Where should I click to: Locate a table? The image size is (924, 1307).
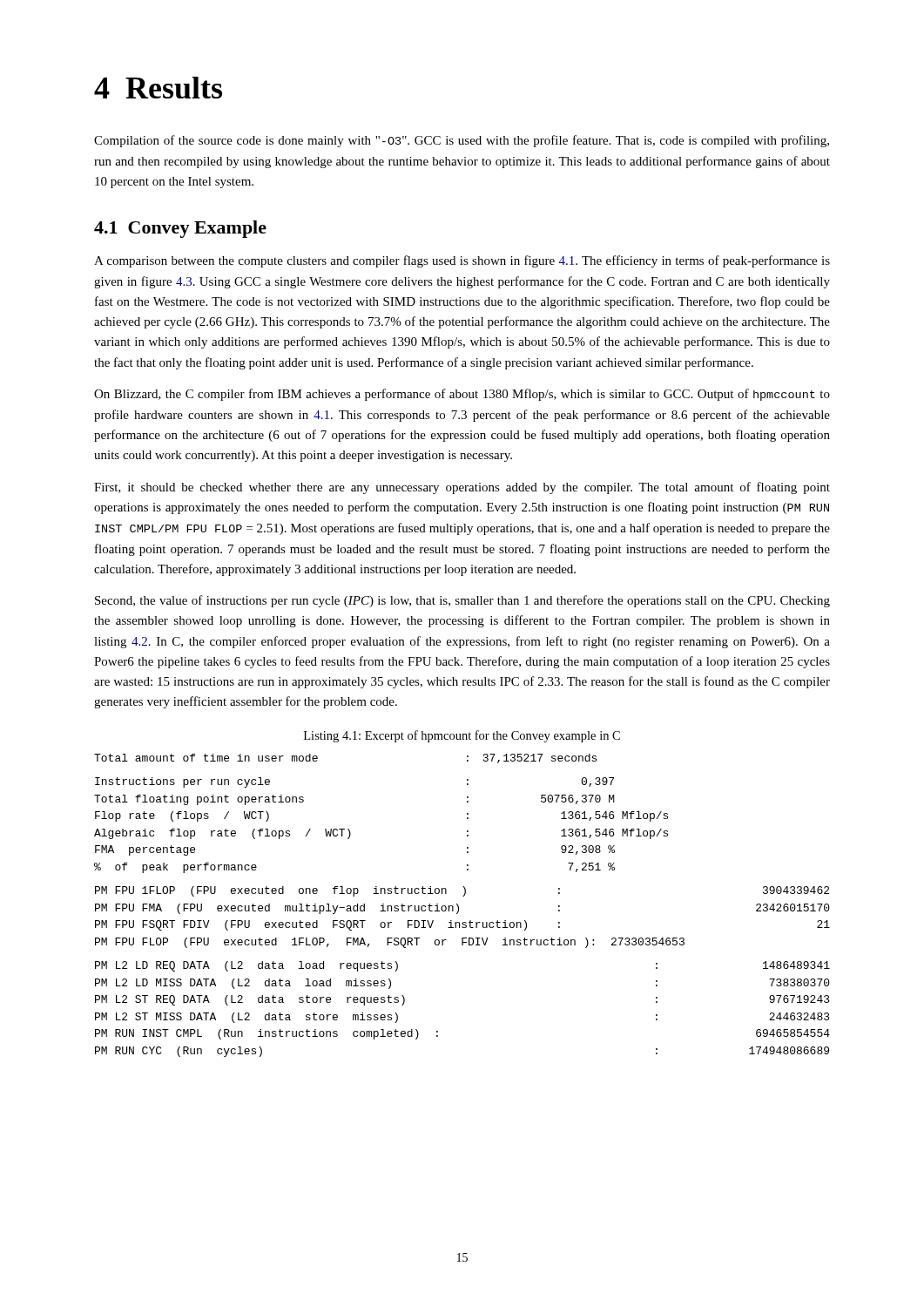pyautogui.click(x=462, y=905)
